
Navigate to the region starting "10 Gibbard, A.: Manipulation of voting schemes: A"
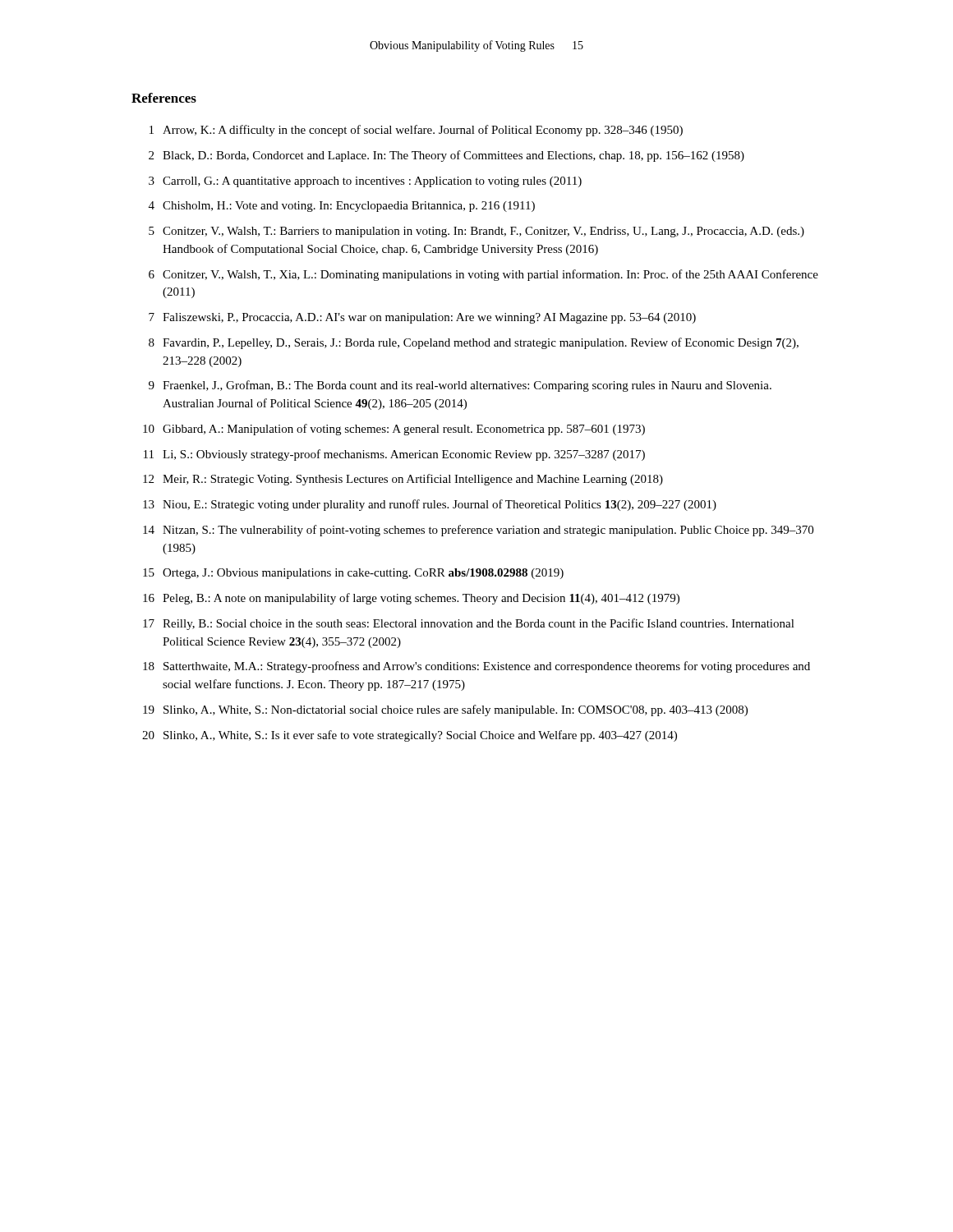(x=476, y=429)
